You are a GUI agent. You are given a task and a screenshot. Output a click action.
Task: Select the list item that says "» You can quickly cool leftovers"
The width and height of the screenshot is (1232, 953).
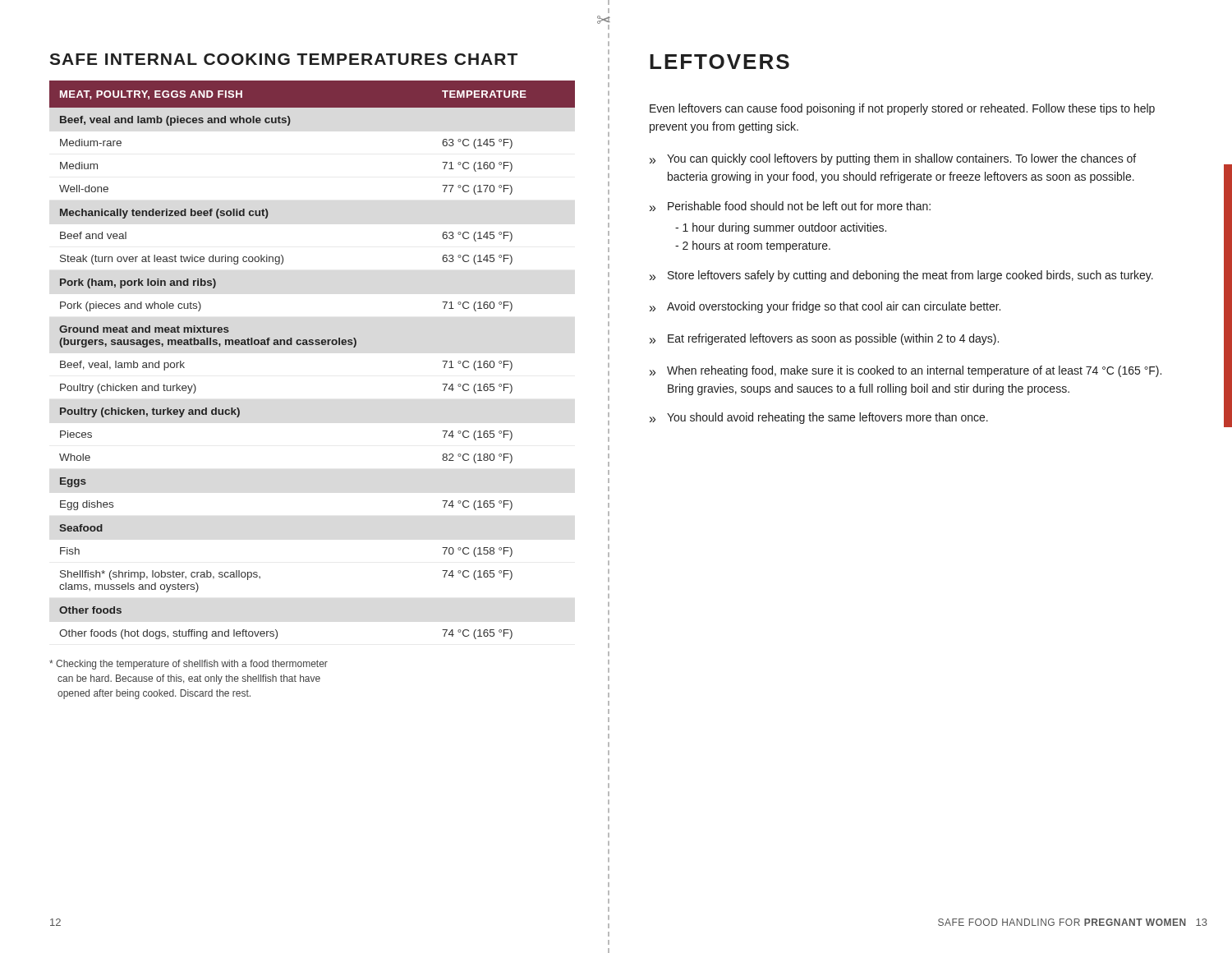912,168
